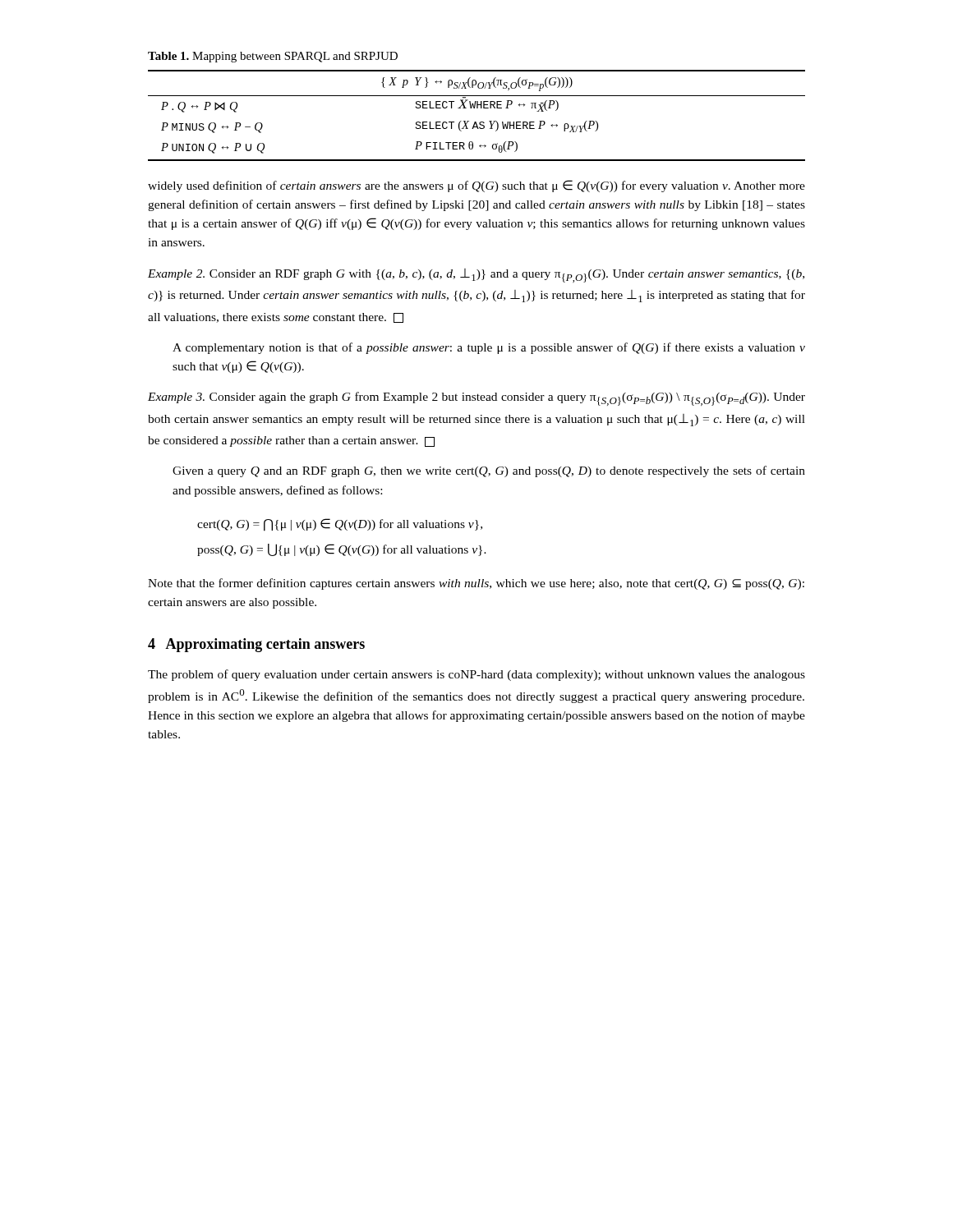Find the table that mentions "P UNION Q ↔"
Screen dimensions: 1232x953
click(476, 115)
